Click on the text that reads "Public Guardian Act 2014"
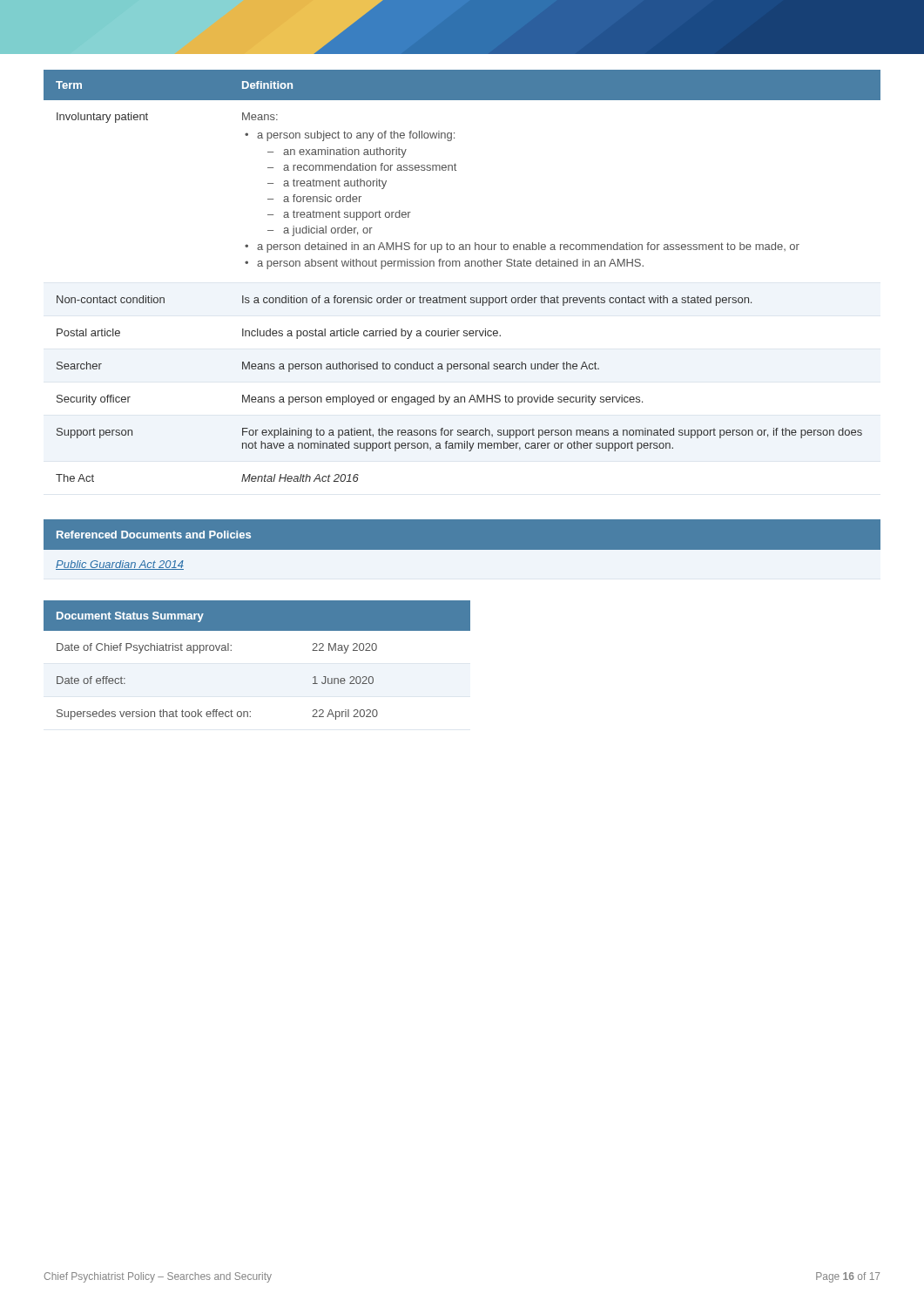This screenshot has height=1307, width=924. click(120, 564)
